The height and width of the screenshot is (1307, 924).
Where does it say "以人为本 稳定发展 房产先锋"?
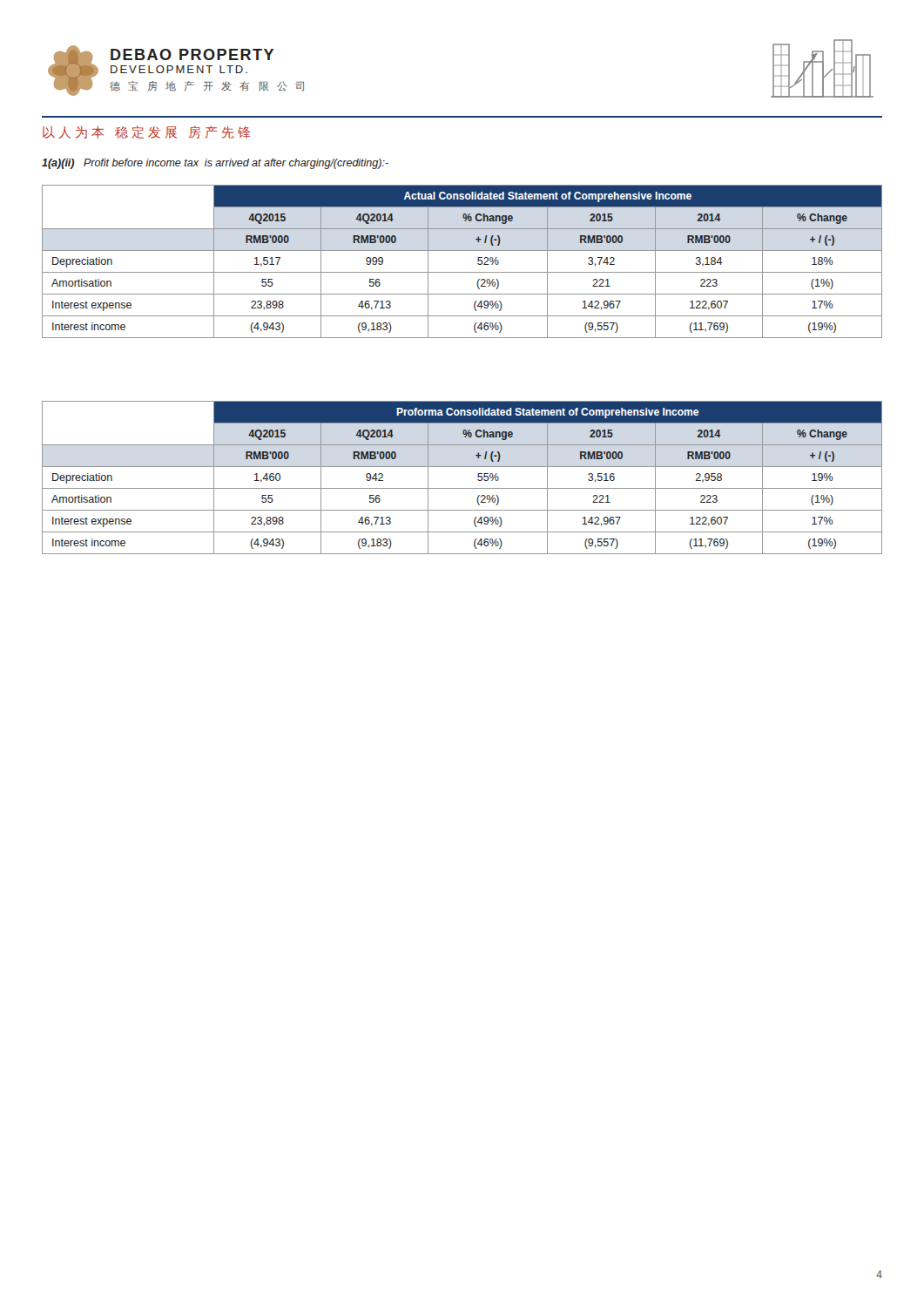(x=148, y=132)
